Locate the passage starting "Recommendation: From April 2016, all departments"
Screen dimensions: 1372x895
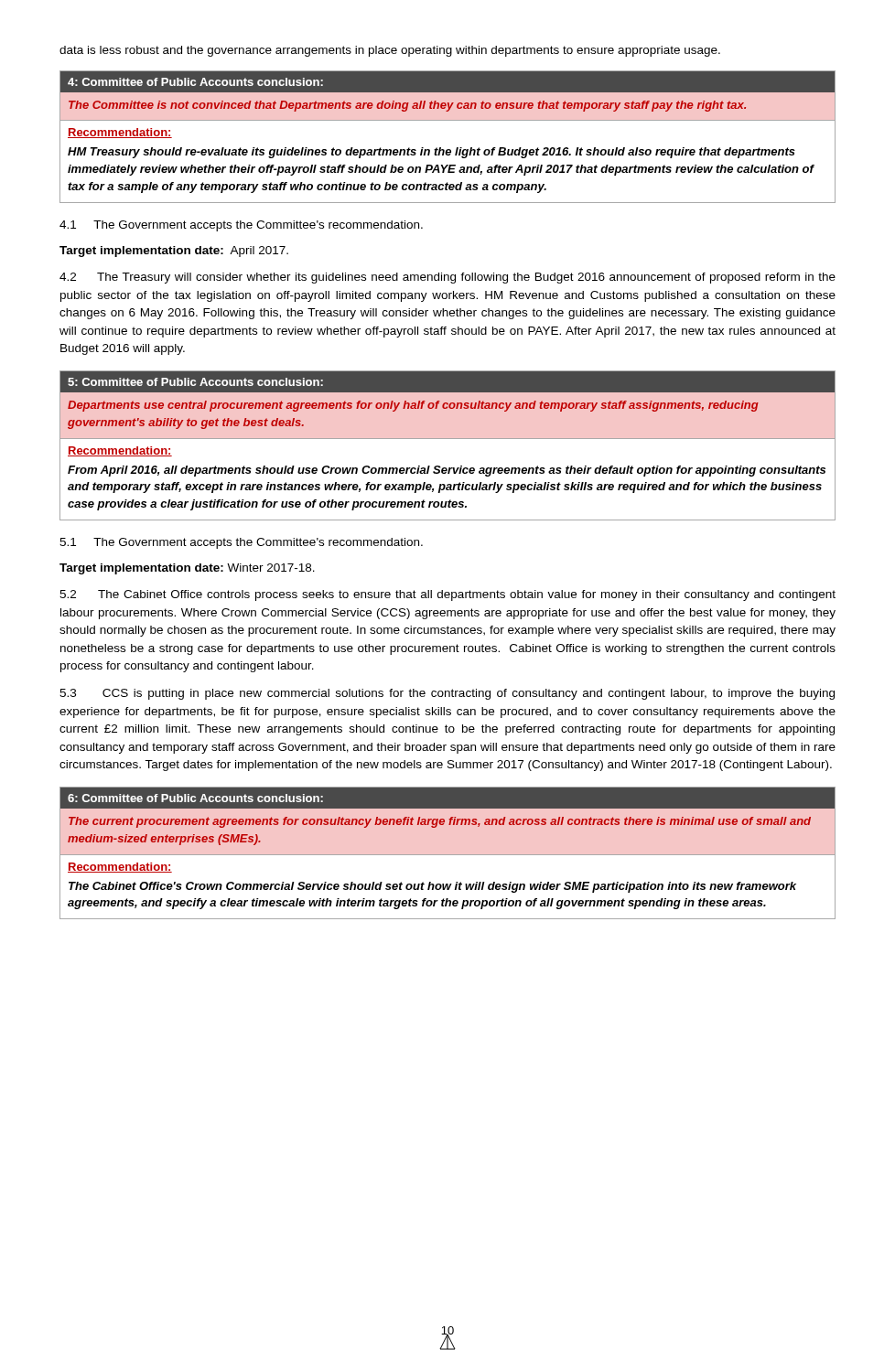tap(448, 479)
